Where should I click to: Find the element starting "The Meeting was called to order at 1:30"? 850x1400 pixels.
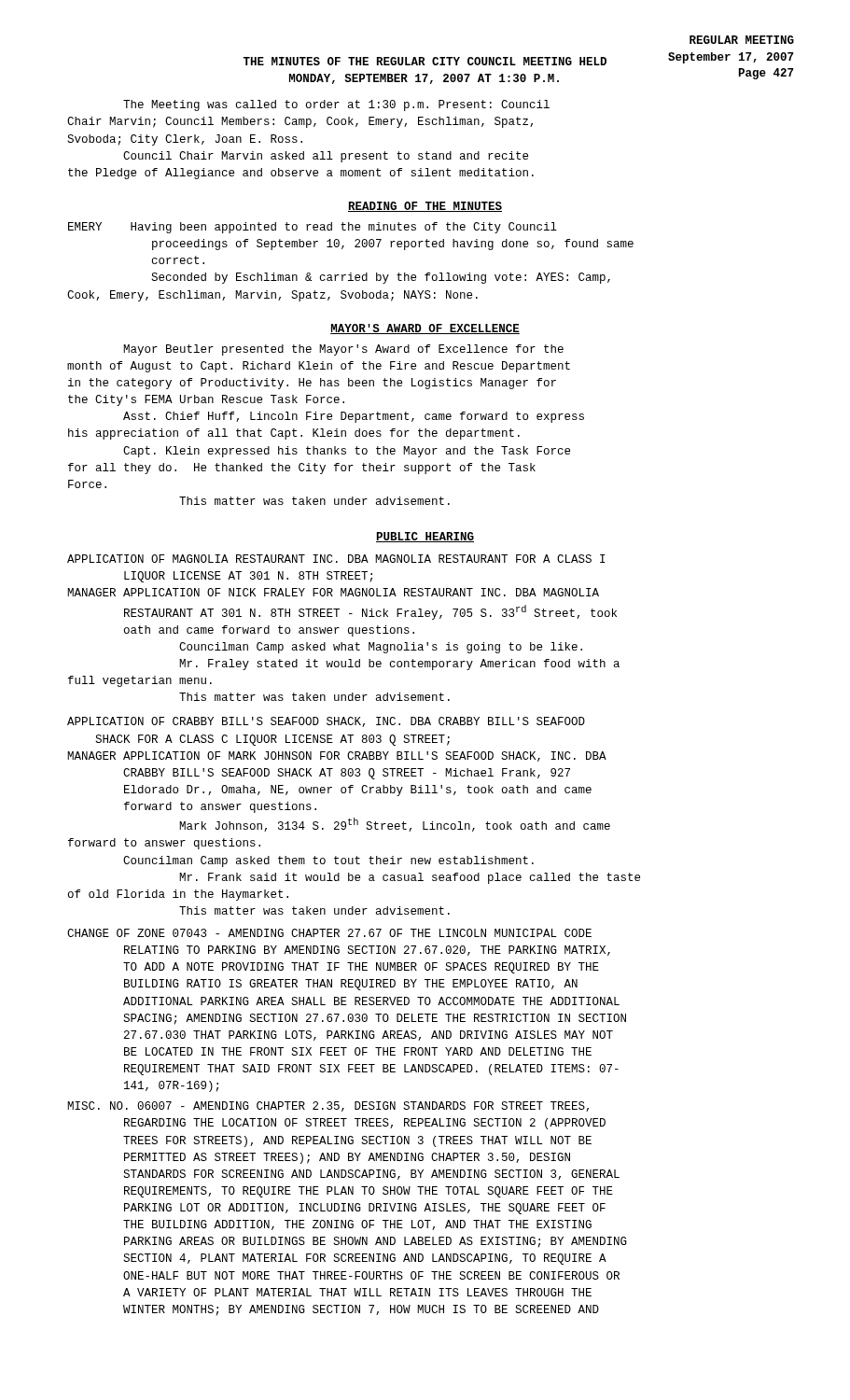pyautogui.click(x=309, y=140)
